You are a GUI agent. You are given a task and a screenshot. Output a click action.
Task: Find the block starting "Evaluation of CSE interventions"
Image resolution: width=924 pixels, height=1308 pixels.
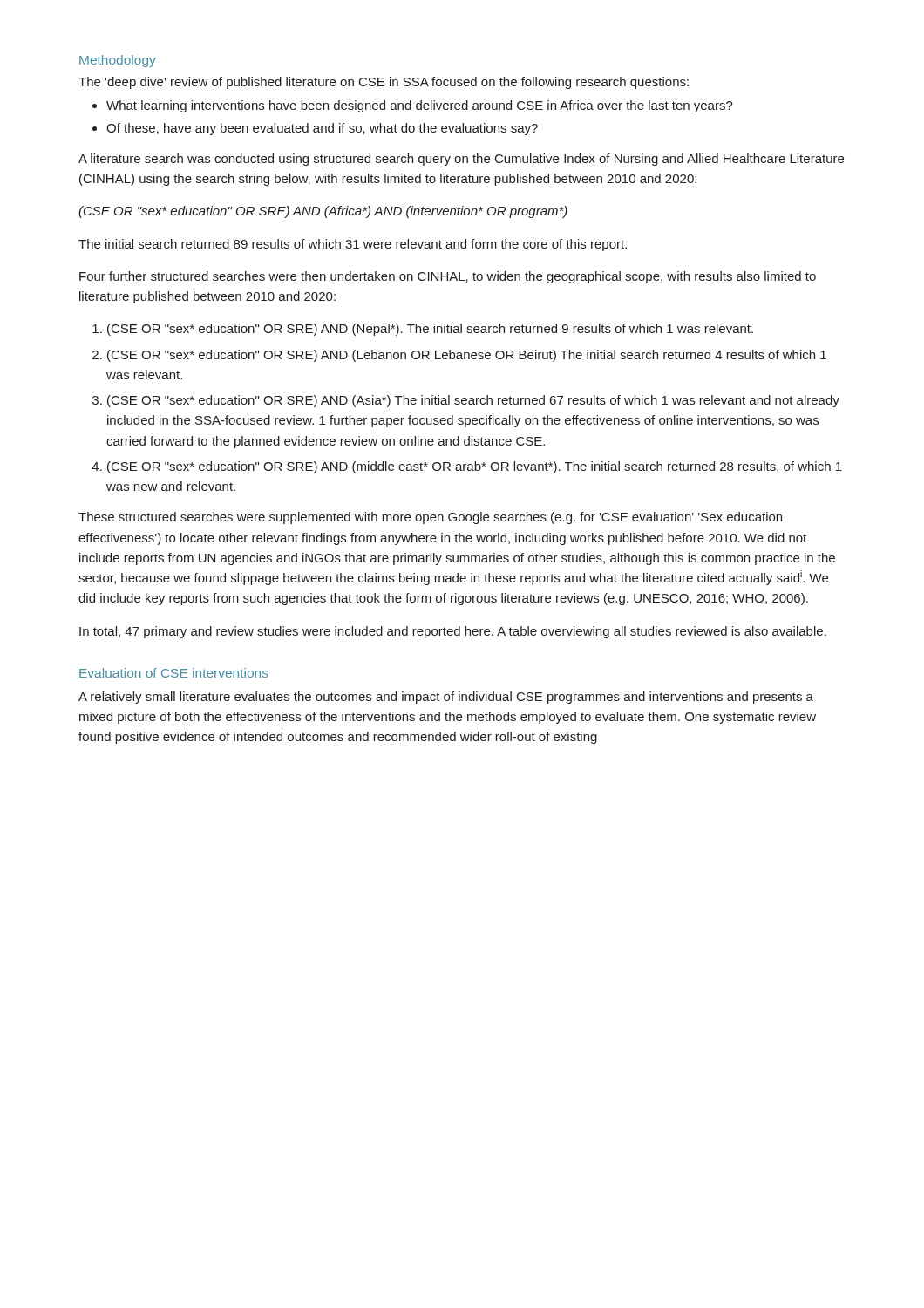coord(173,673)
